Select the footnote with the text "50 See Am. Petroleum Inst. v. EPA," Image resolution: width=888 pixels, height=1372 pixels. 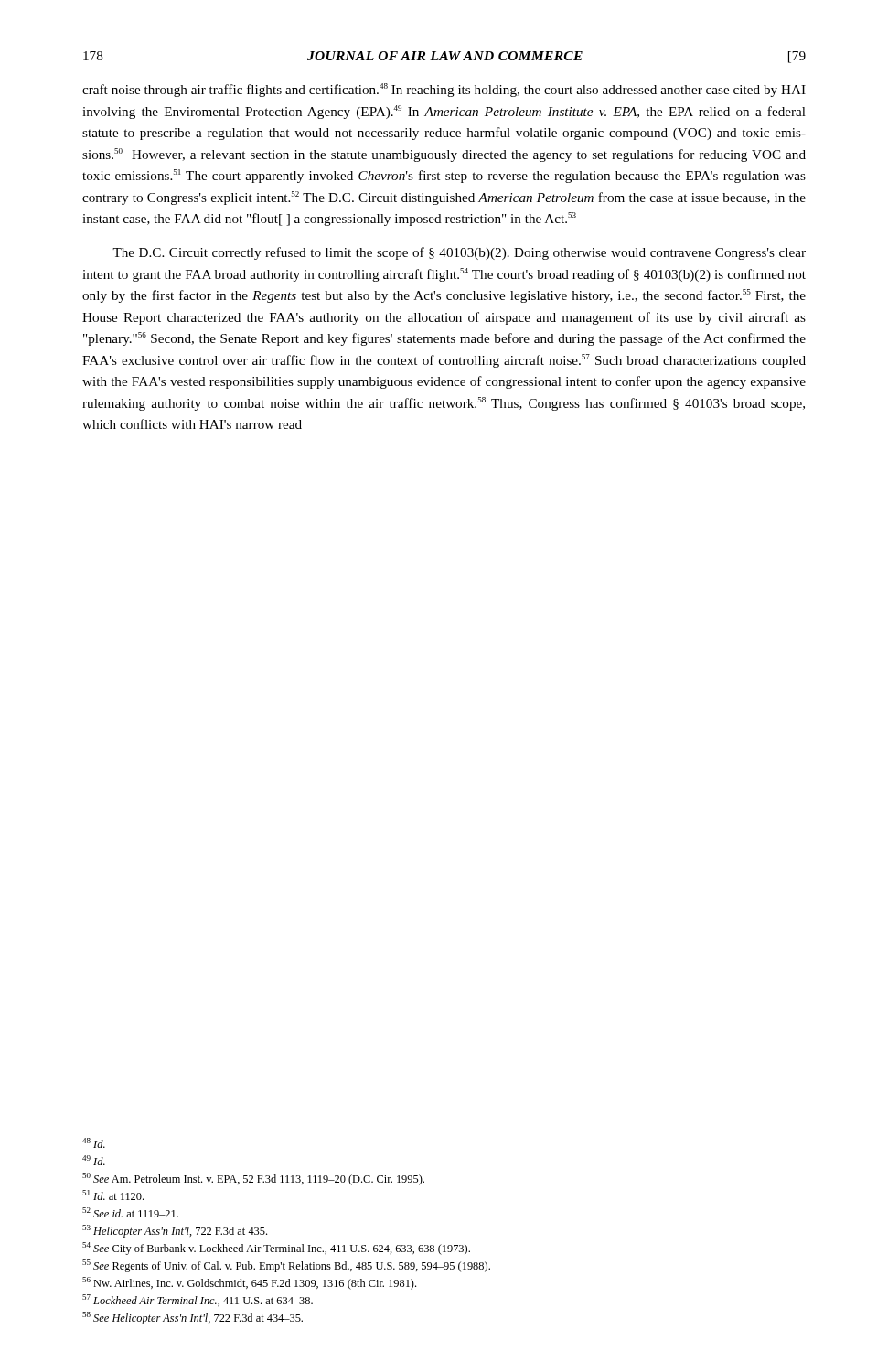[x=254, y=1179]
